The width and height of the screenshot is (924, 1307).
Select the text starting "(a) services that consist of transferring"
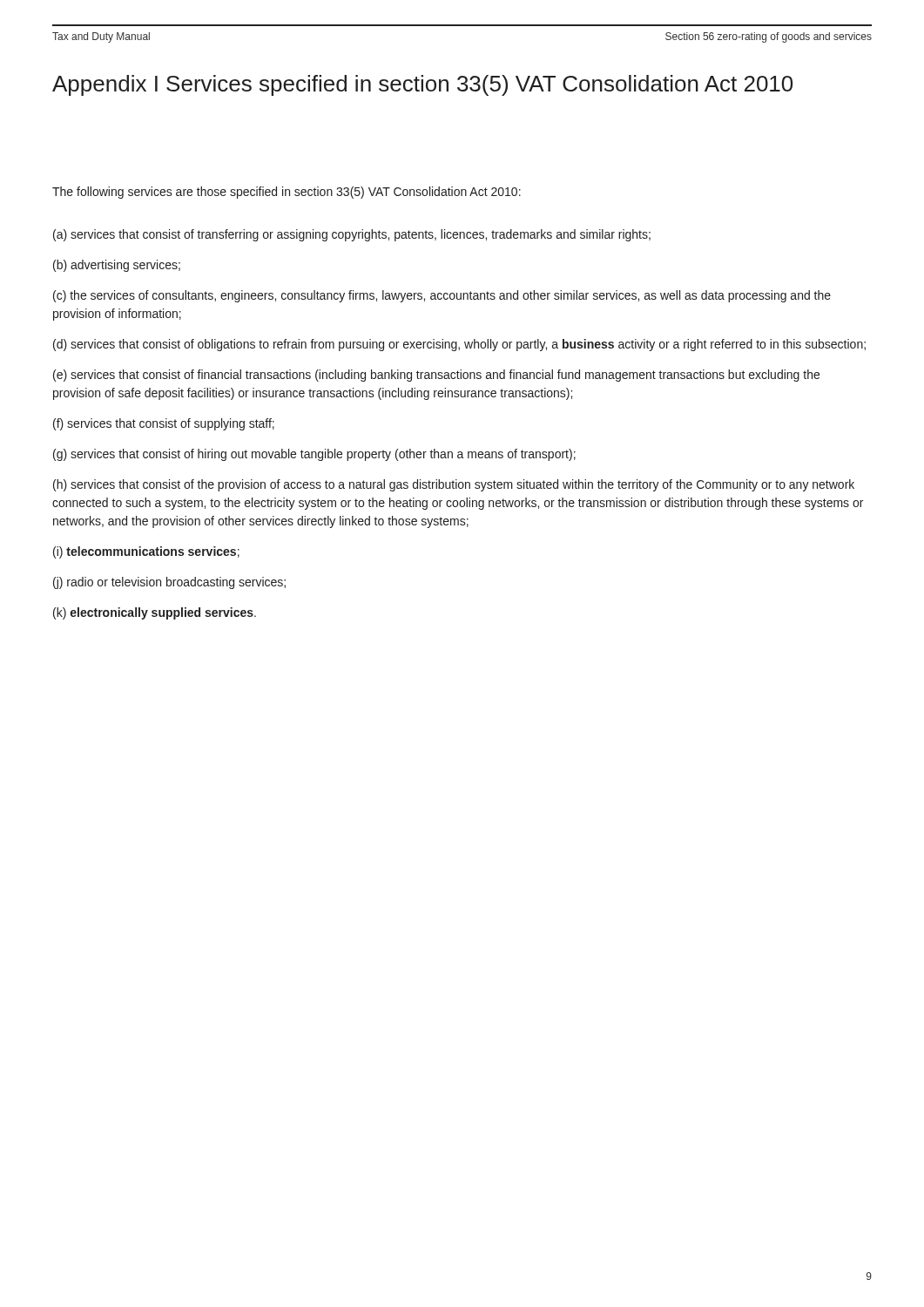[x=352, y=234]
